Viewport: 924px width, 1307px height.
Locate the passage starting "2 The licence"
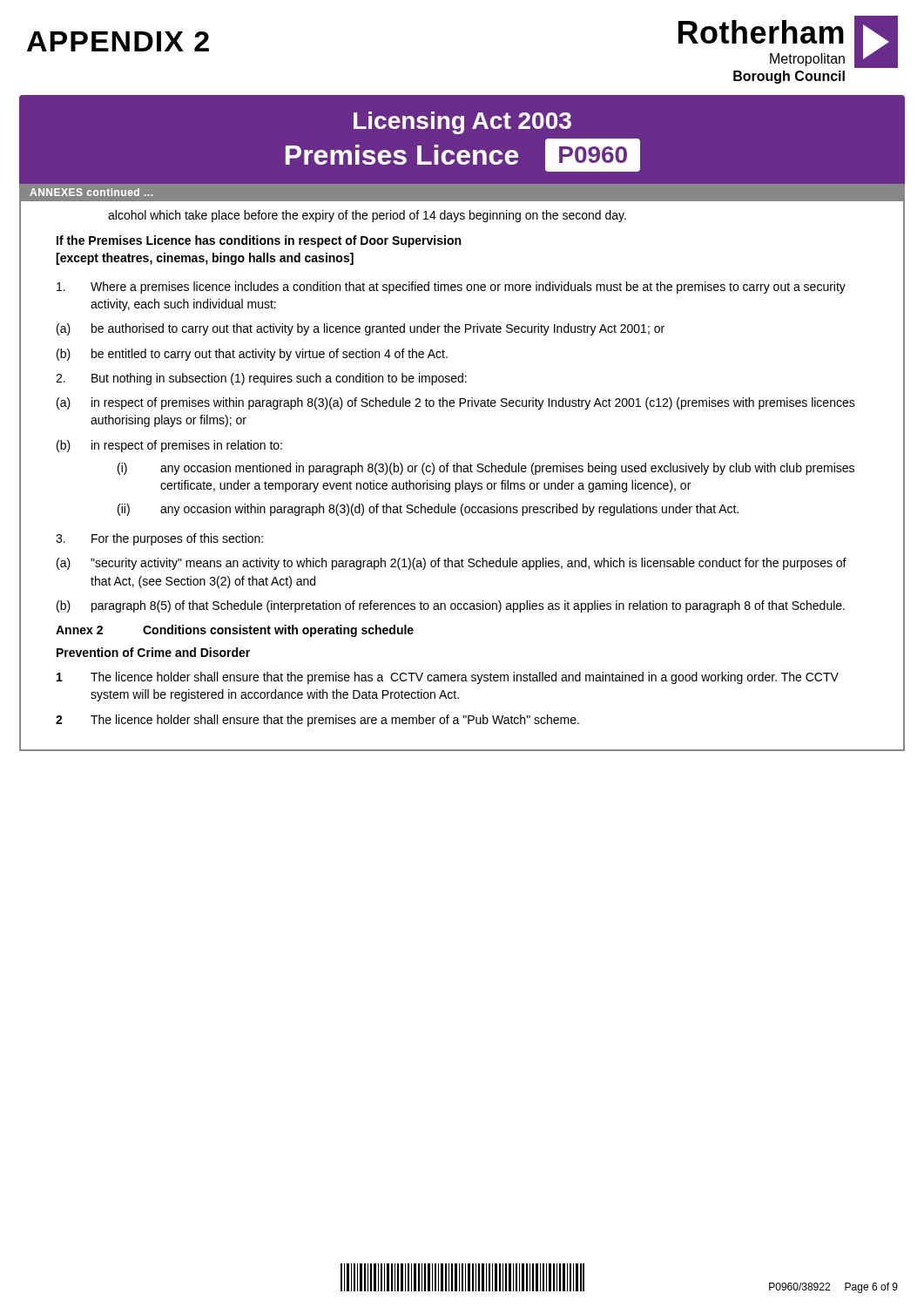point(462,720)
